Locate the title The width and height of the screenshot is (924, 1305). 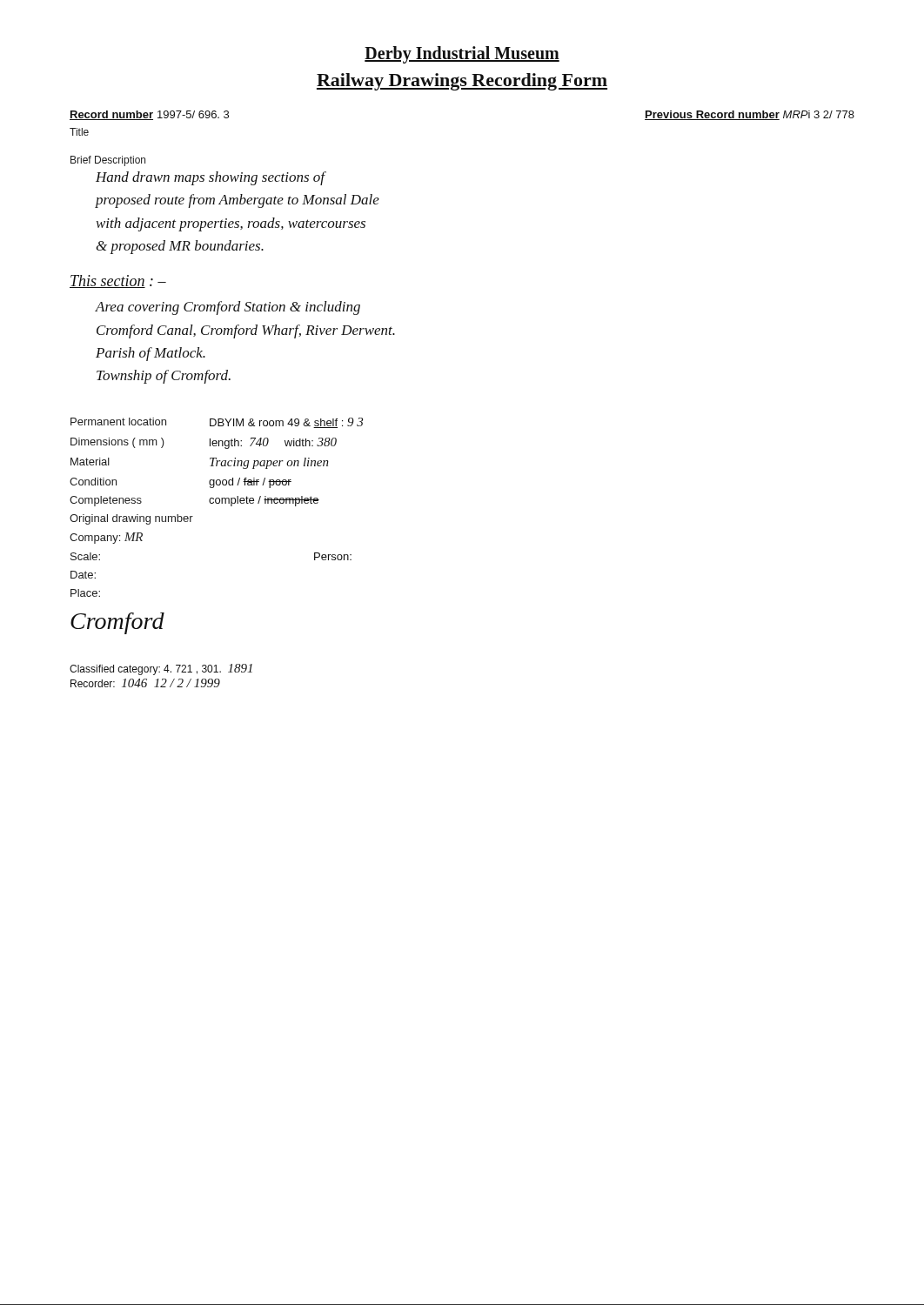tap(462, 80)
